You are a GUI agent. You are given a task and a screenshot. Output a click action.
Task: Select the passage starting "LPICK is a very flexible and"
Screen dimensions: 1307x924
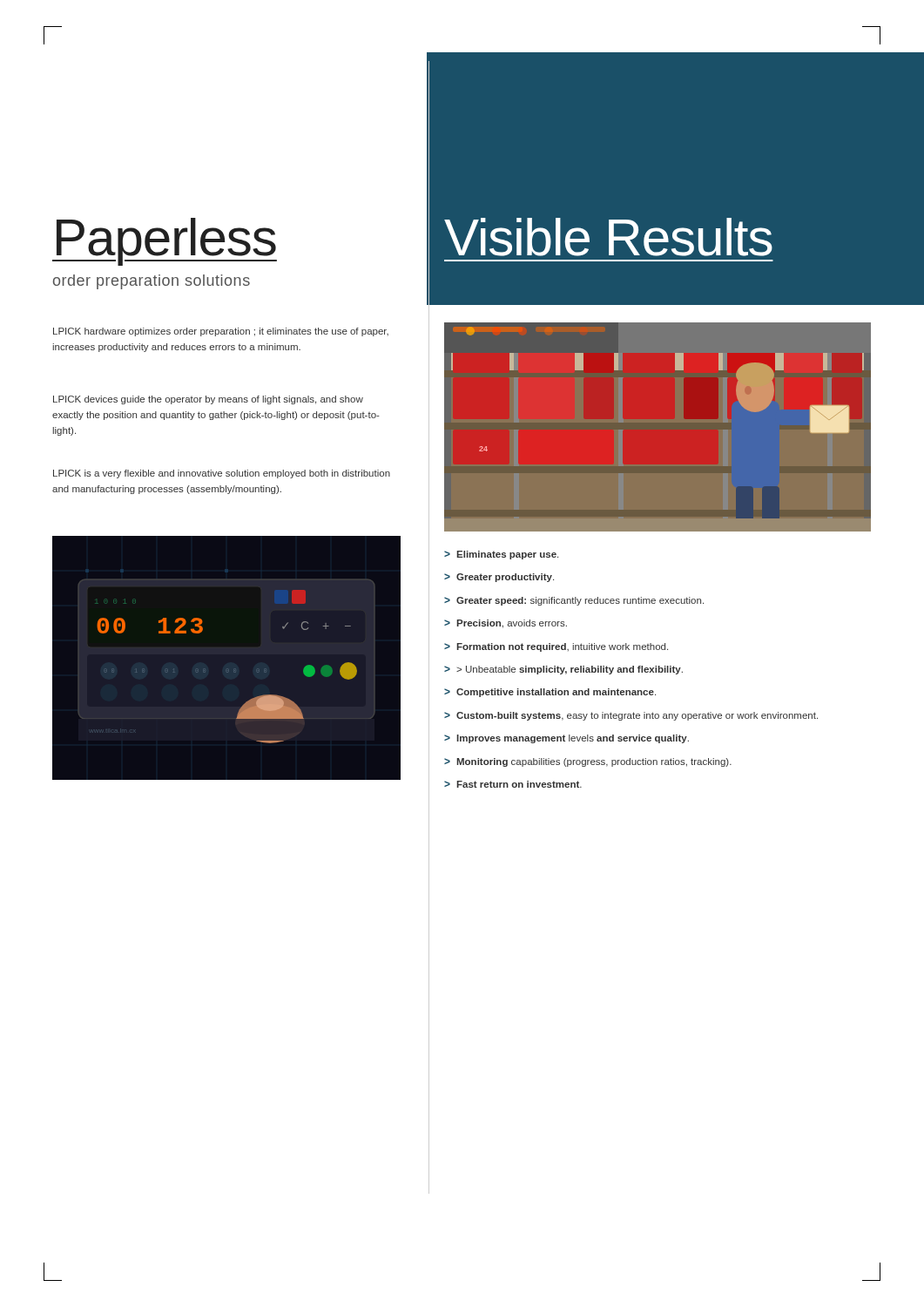click(221, 481)
